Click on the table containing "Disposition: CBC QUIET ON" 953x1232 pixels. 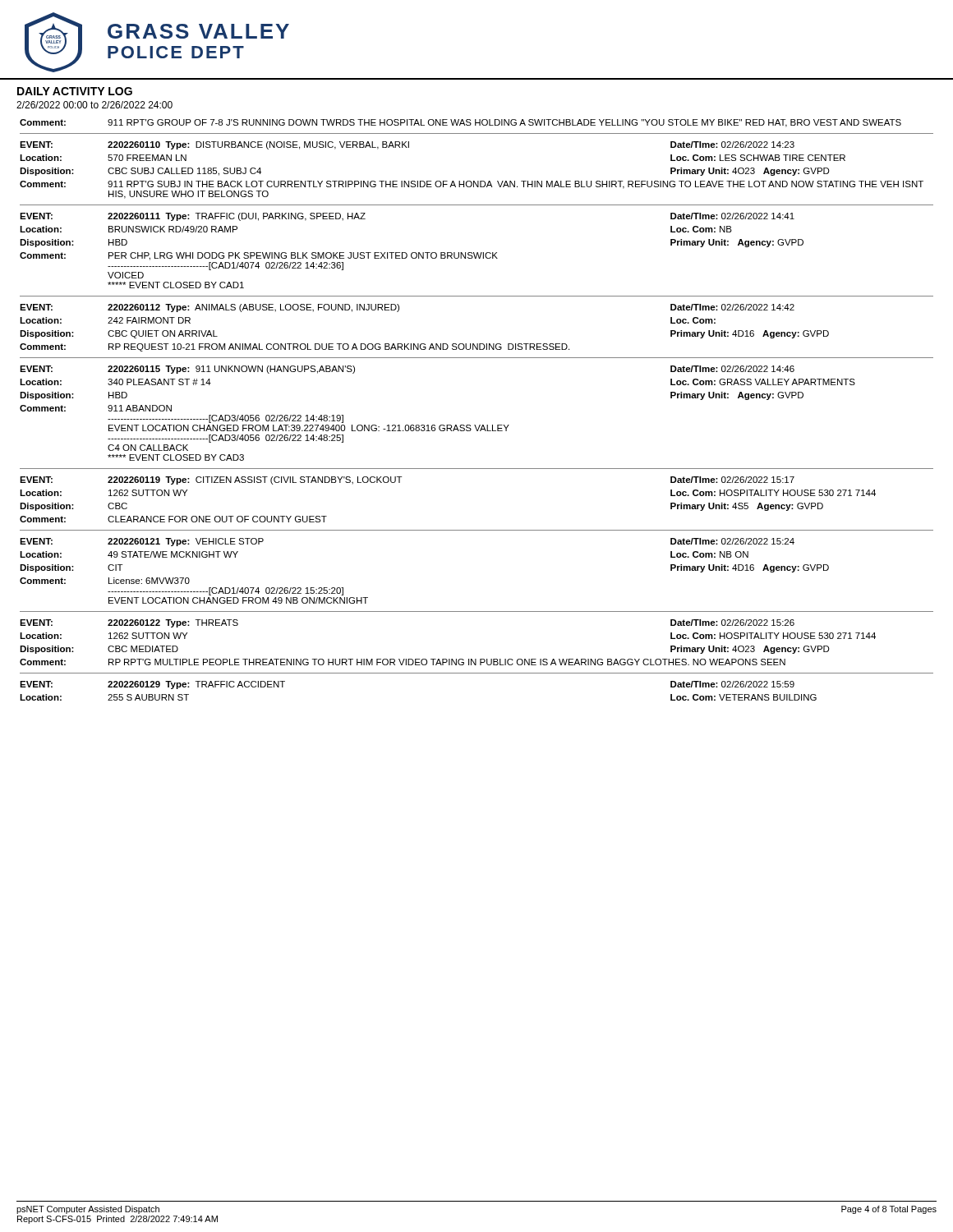click(x=476, y=333)
